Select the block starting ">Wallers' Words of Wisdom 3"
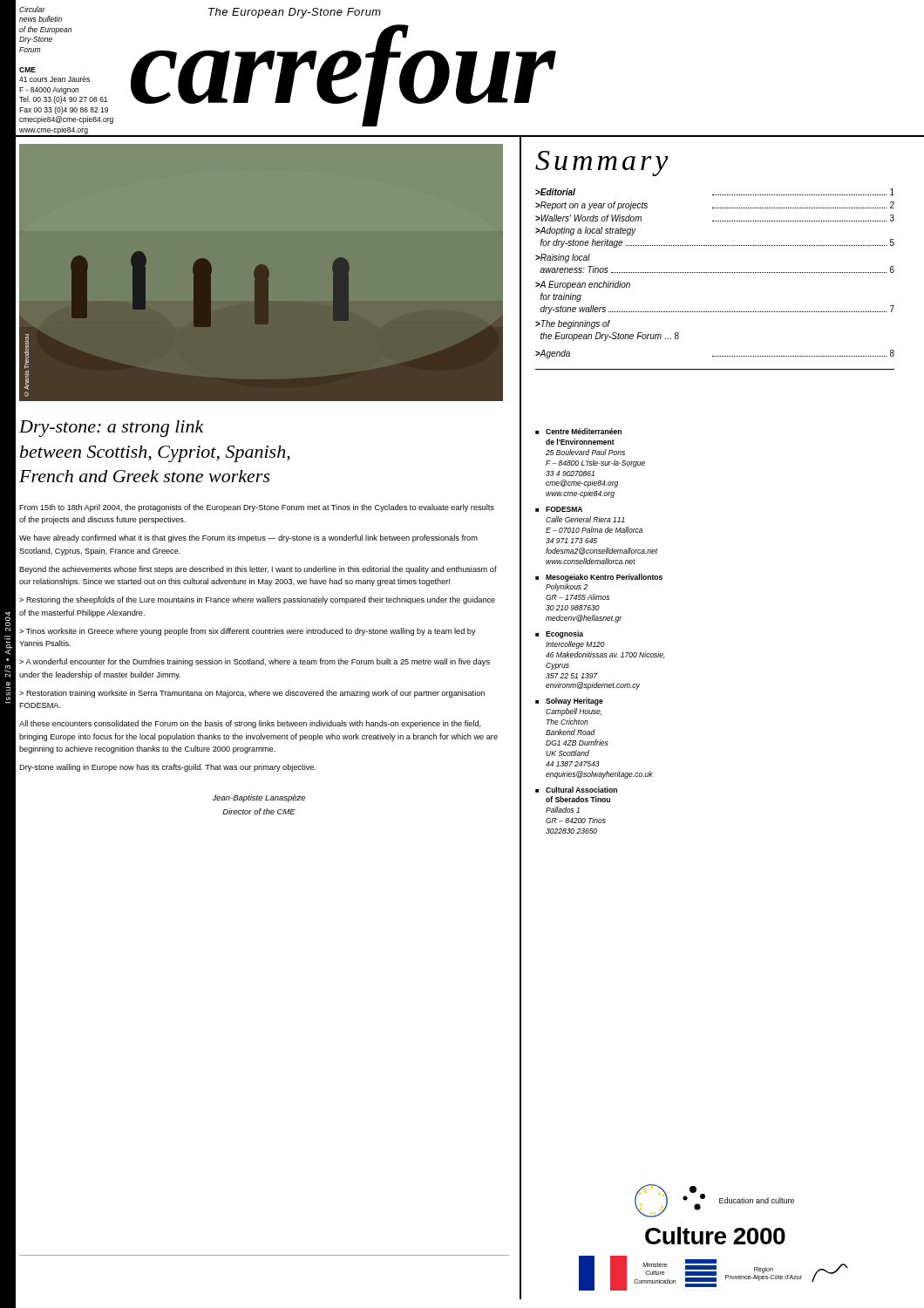 tap(715, 218)
